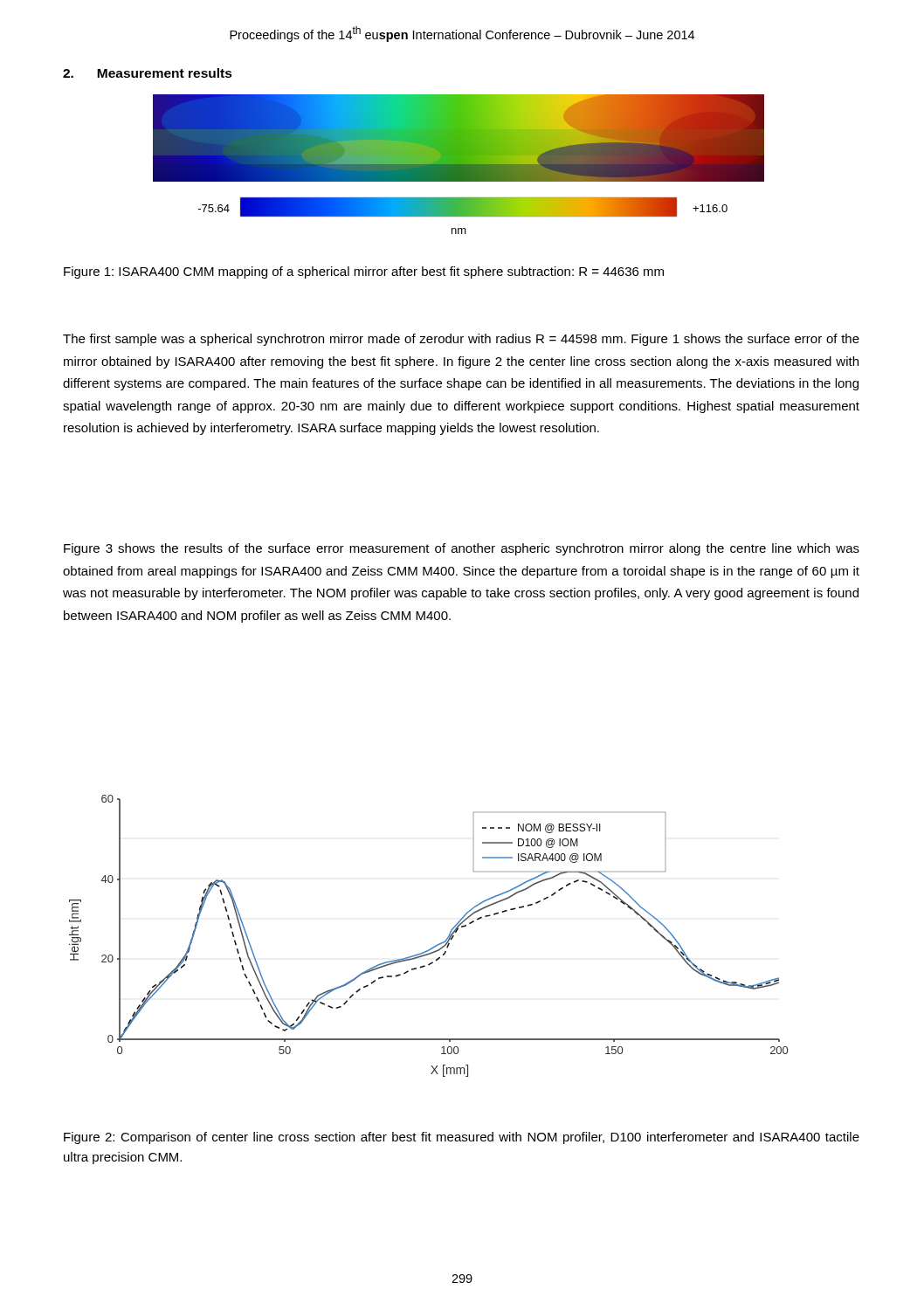Viewport: 924px width, 1310px height.
Task: Find the block on this page that starts "The first sample"
Action: [x=461, y=383]
